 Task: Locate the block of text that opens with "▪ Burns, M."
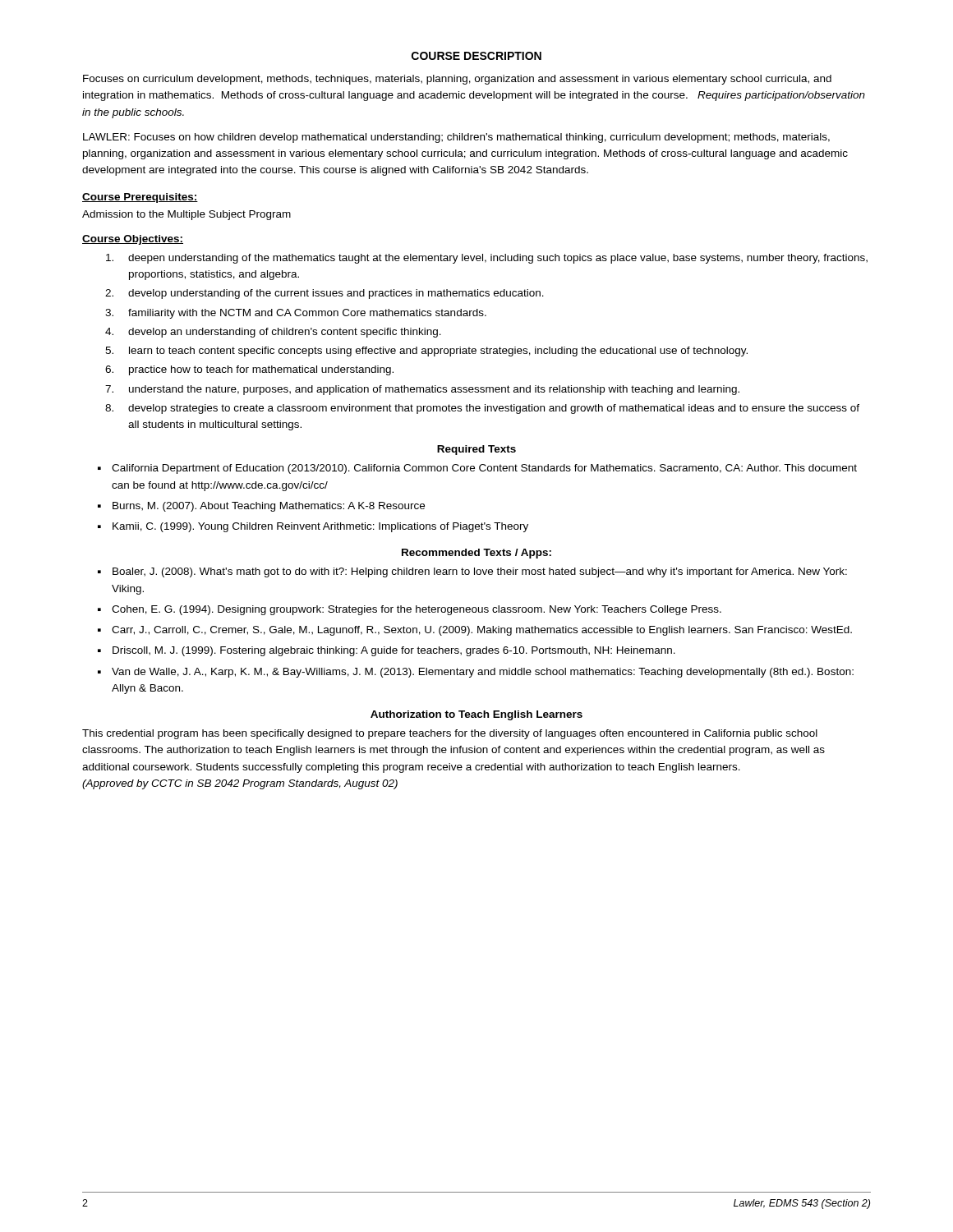click(x=261, y=506)
